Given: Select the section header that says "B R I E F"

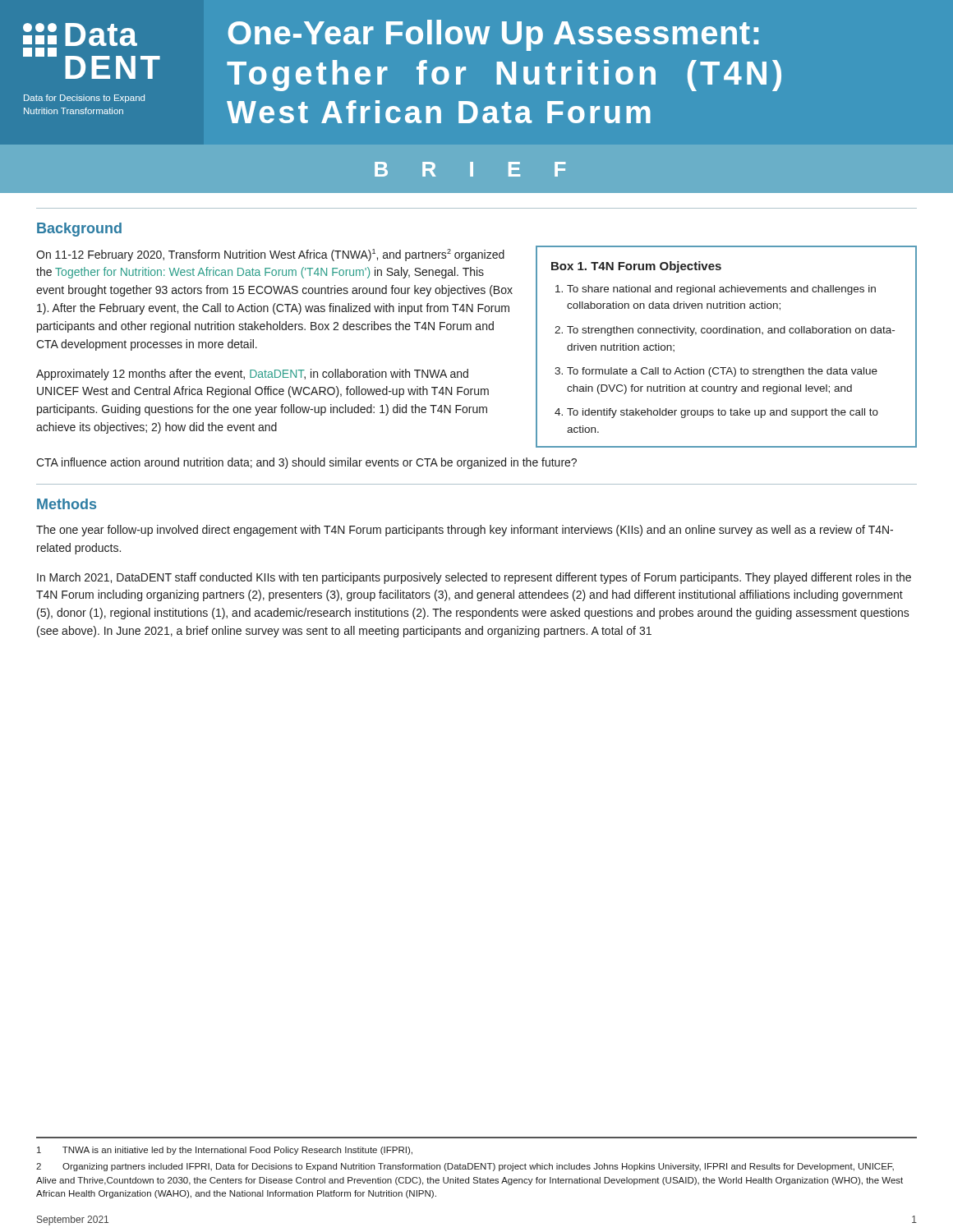Looking at the screenshot, I should pos(476,169).
